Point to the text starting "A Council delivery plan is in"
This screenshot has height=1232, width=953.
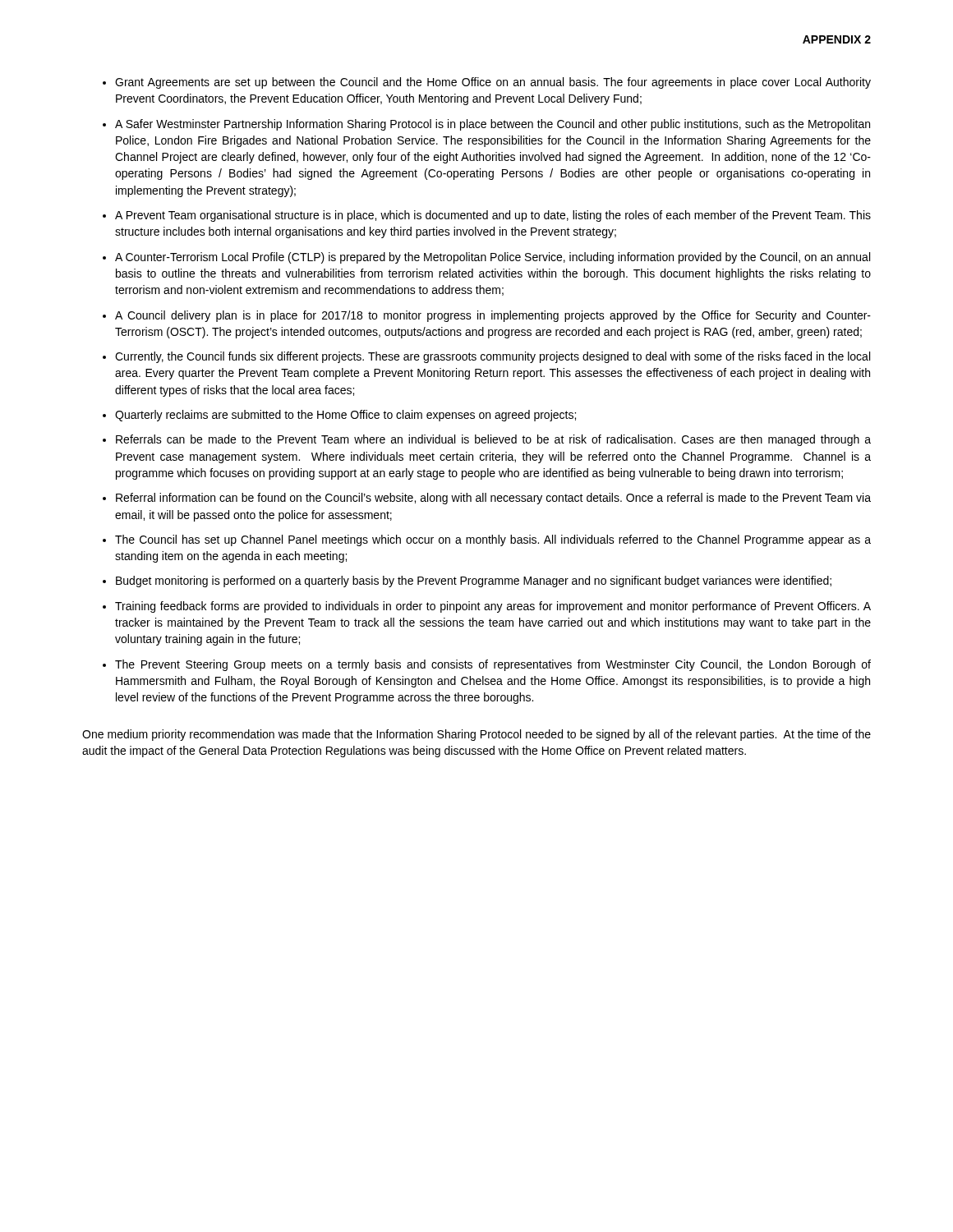(x=493, y=323)
